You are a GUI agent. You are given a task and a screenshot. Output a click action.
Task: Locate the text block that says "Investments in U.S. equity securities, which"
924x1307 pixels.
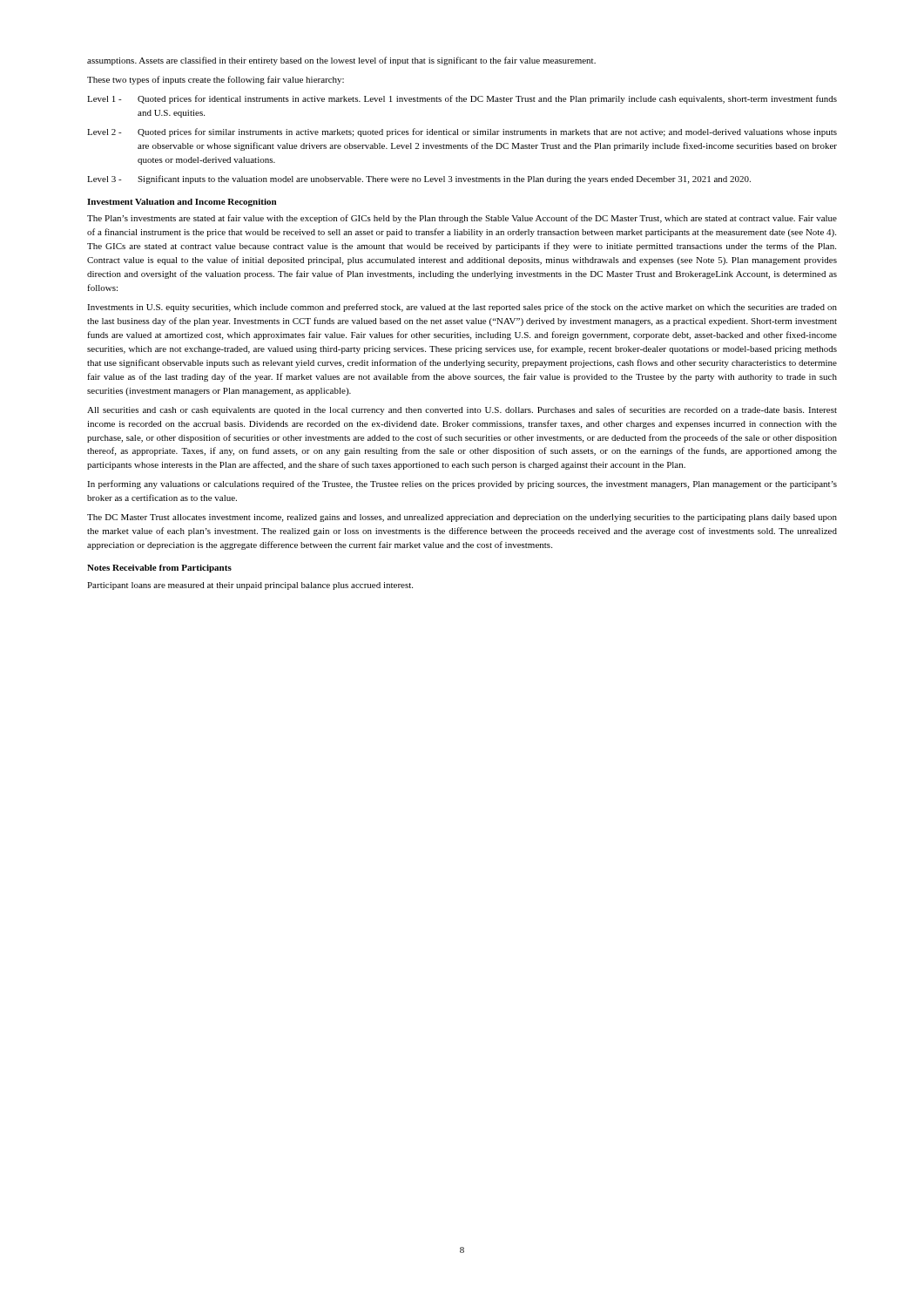[x=462, y=349]
